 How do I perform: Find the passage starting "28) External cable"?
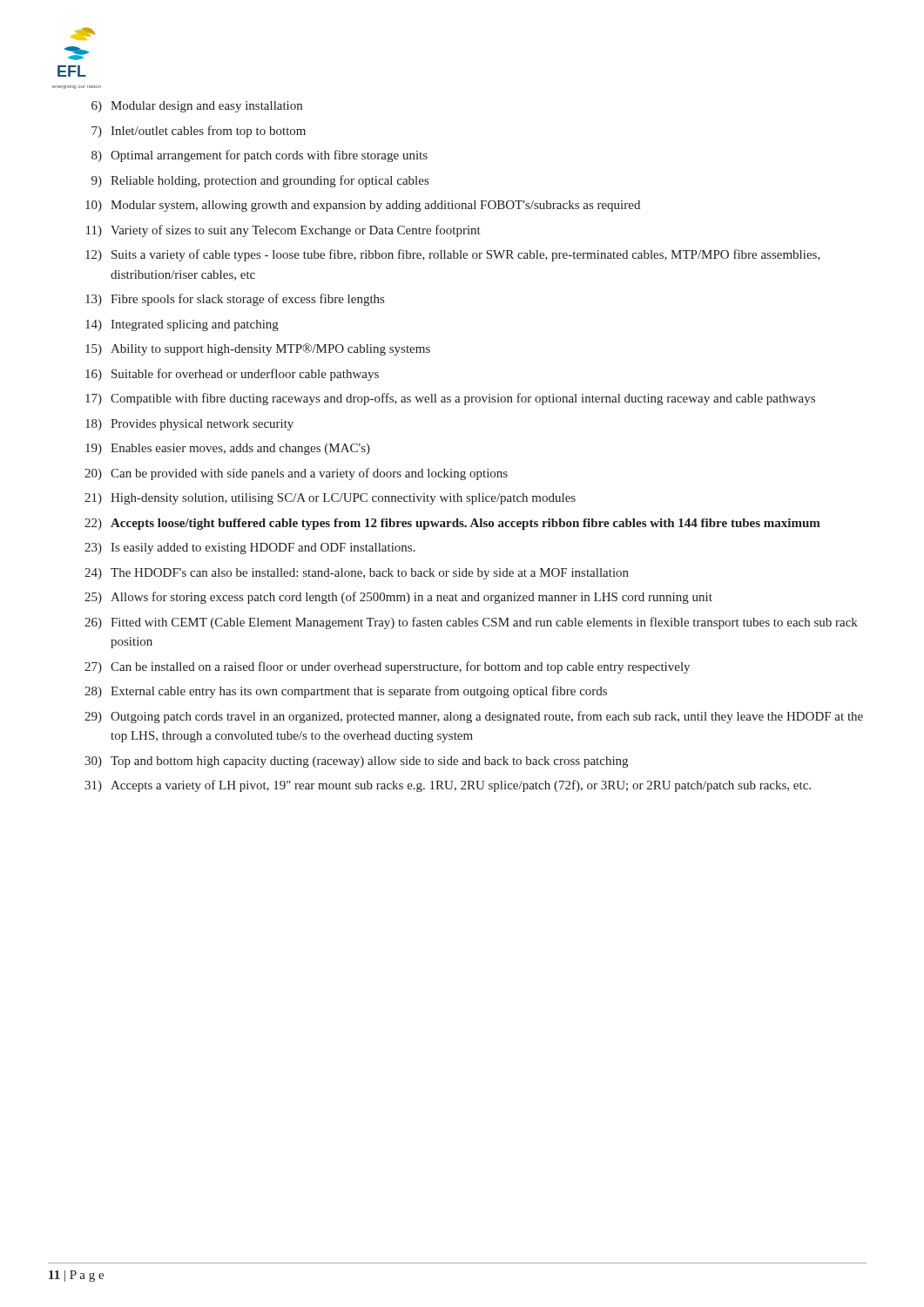pos(466,691)
